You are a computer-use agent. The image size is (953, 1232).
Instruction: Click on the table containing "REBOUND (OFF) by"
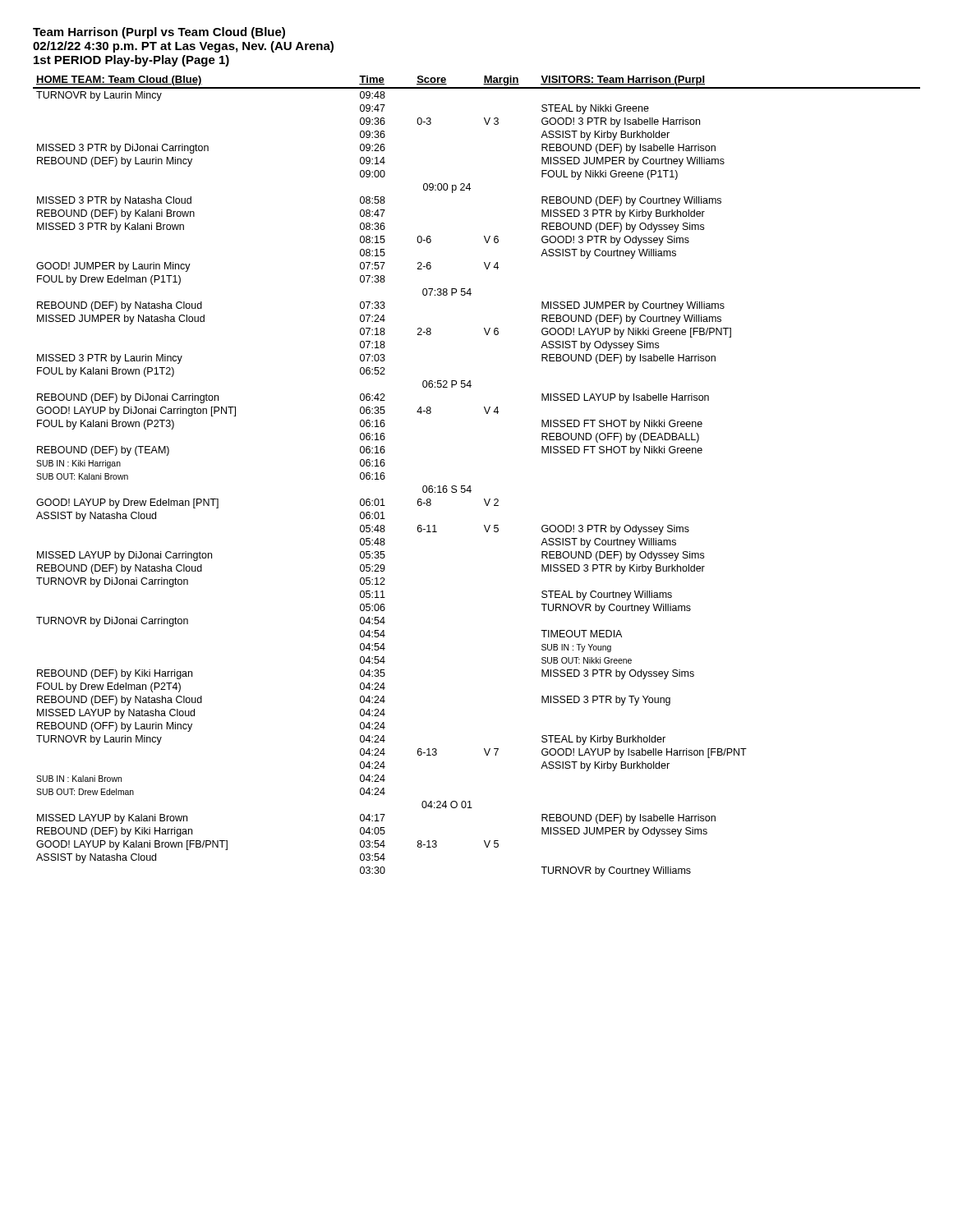pos(476,474)
